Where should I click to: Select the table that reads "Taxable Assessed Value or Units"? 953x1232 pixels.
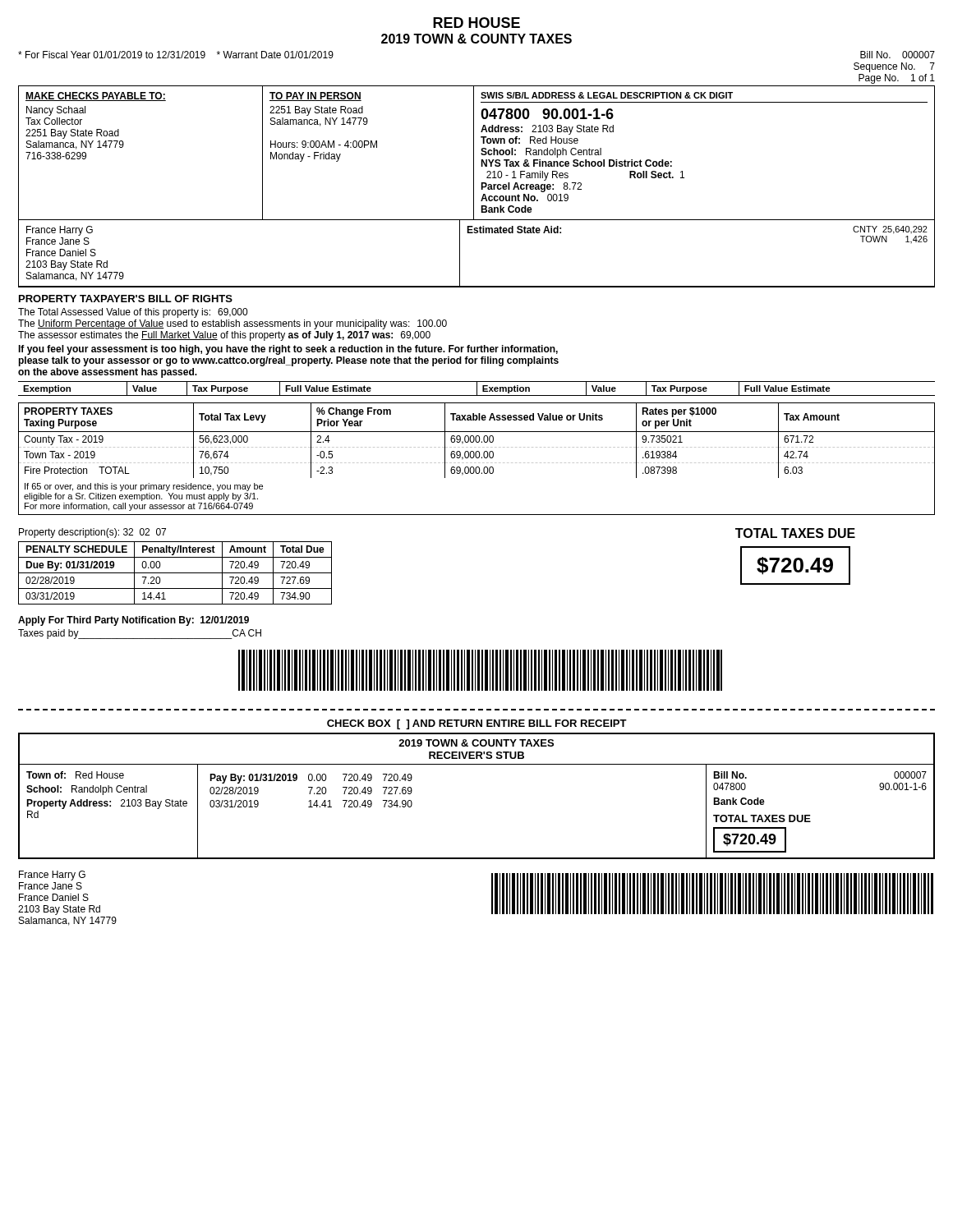476,459
